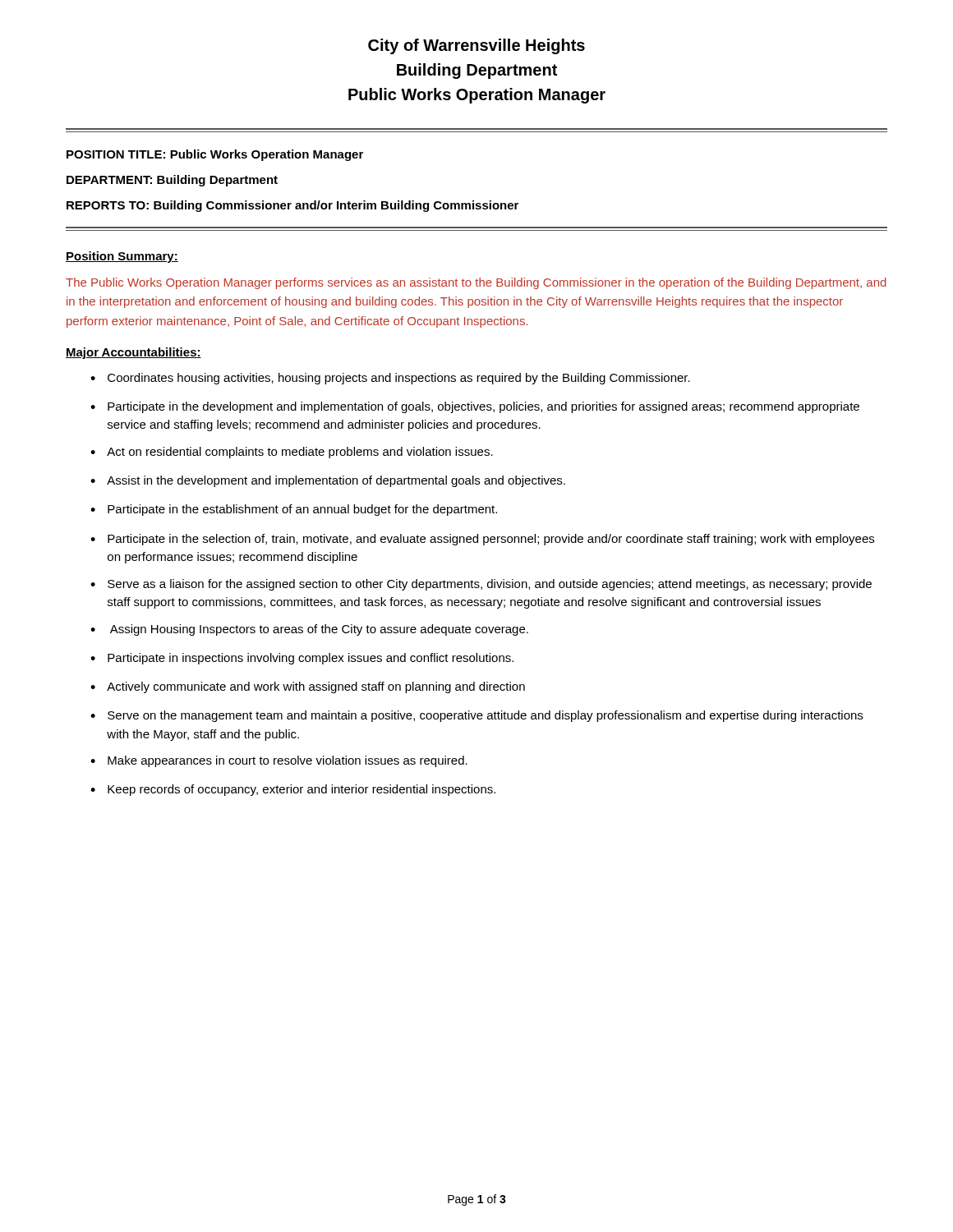953x1232 pixels.
Task: Click the passage that begins "• Actively communicate and"
Action: point(489,688)
